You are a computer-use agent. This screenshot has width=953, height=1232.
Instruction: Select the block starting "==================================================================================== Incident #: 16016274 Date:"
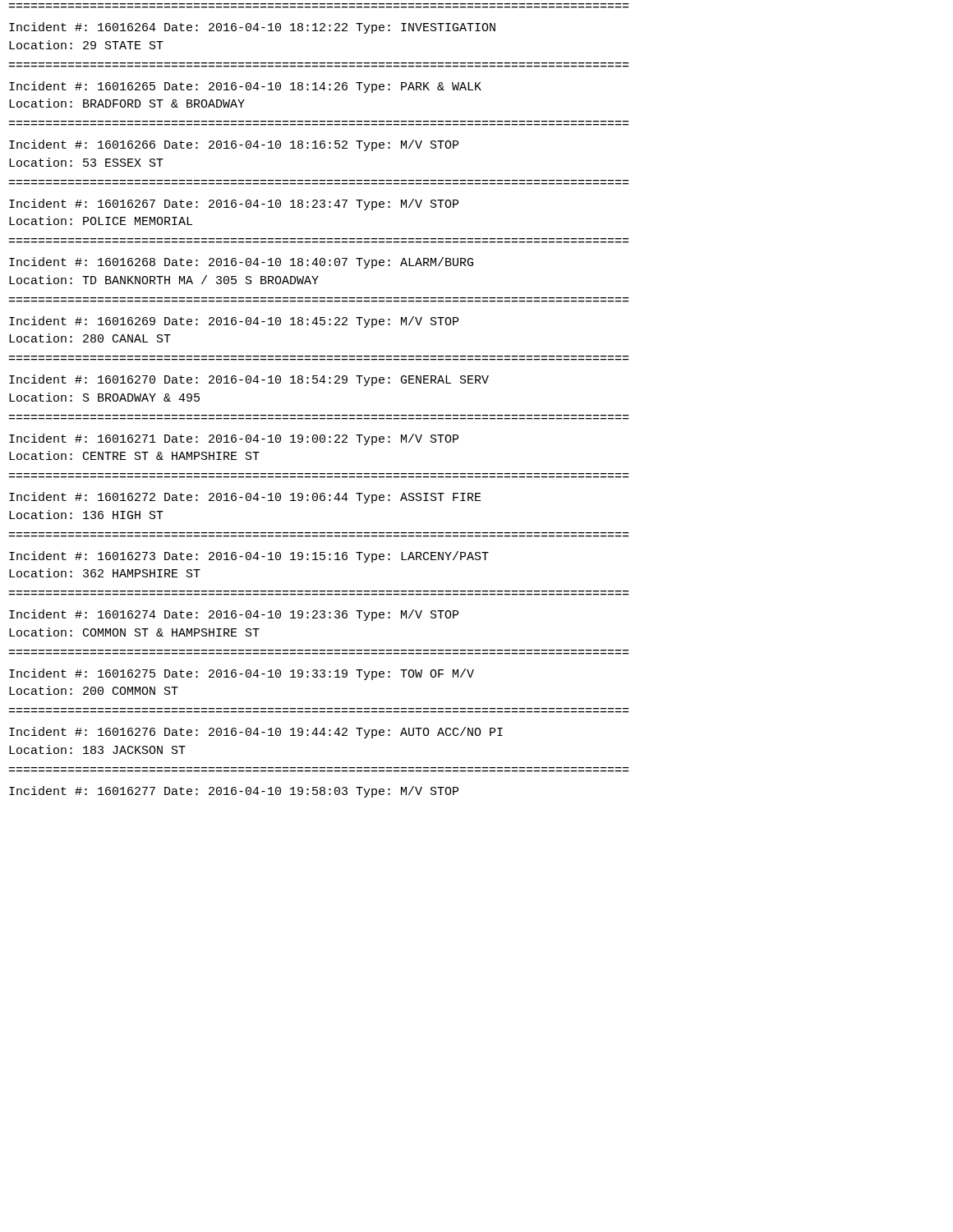[x=234, y=615]
